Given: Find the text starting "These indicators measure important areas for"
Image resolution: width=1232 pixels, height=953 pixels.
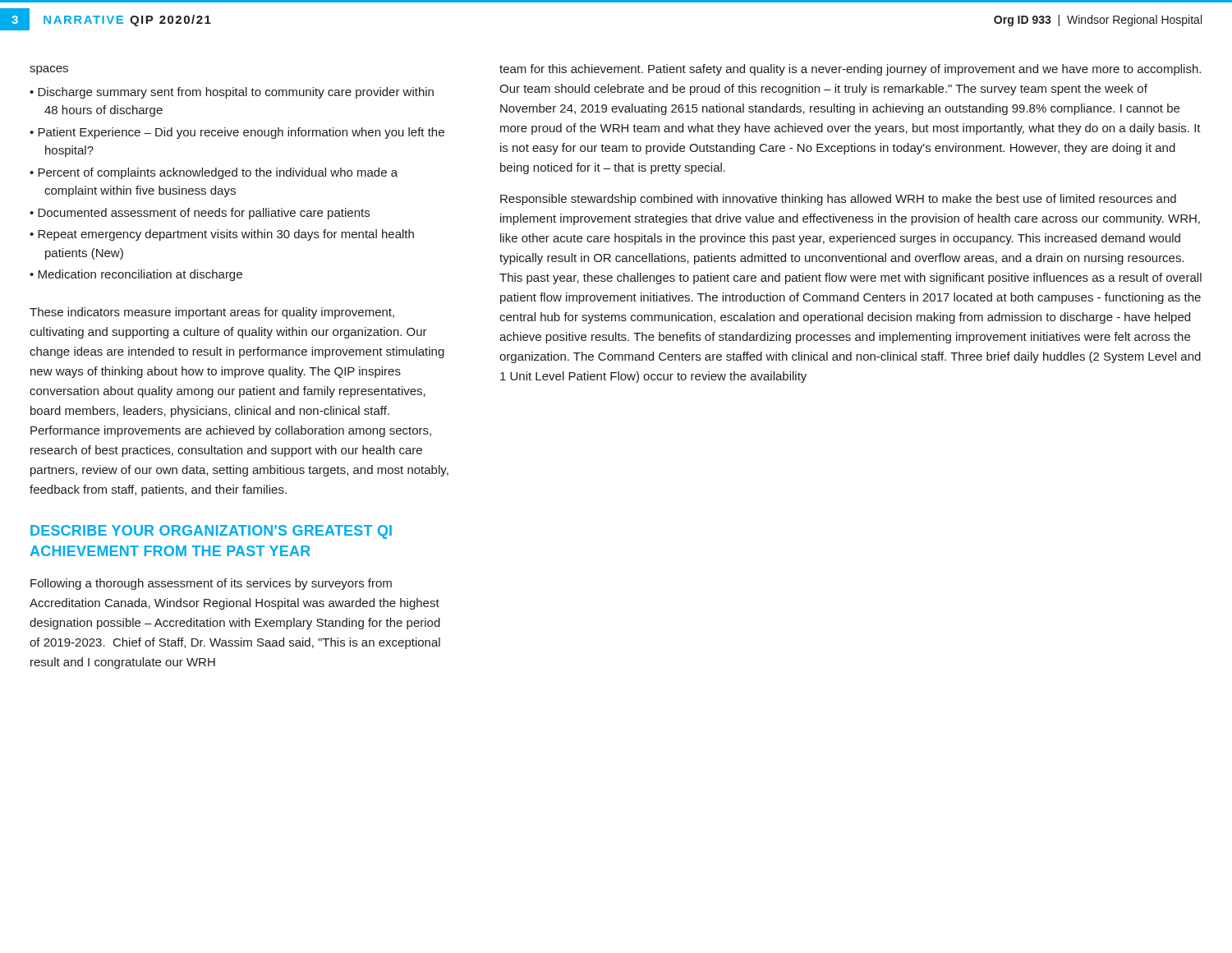Looking at the screenshot, I should pyautogui.click(x=239, y=400).
